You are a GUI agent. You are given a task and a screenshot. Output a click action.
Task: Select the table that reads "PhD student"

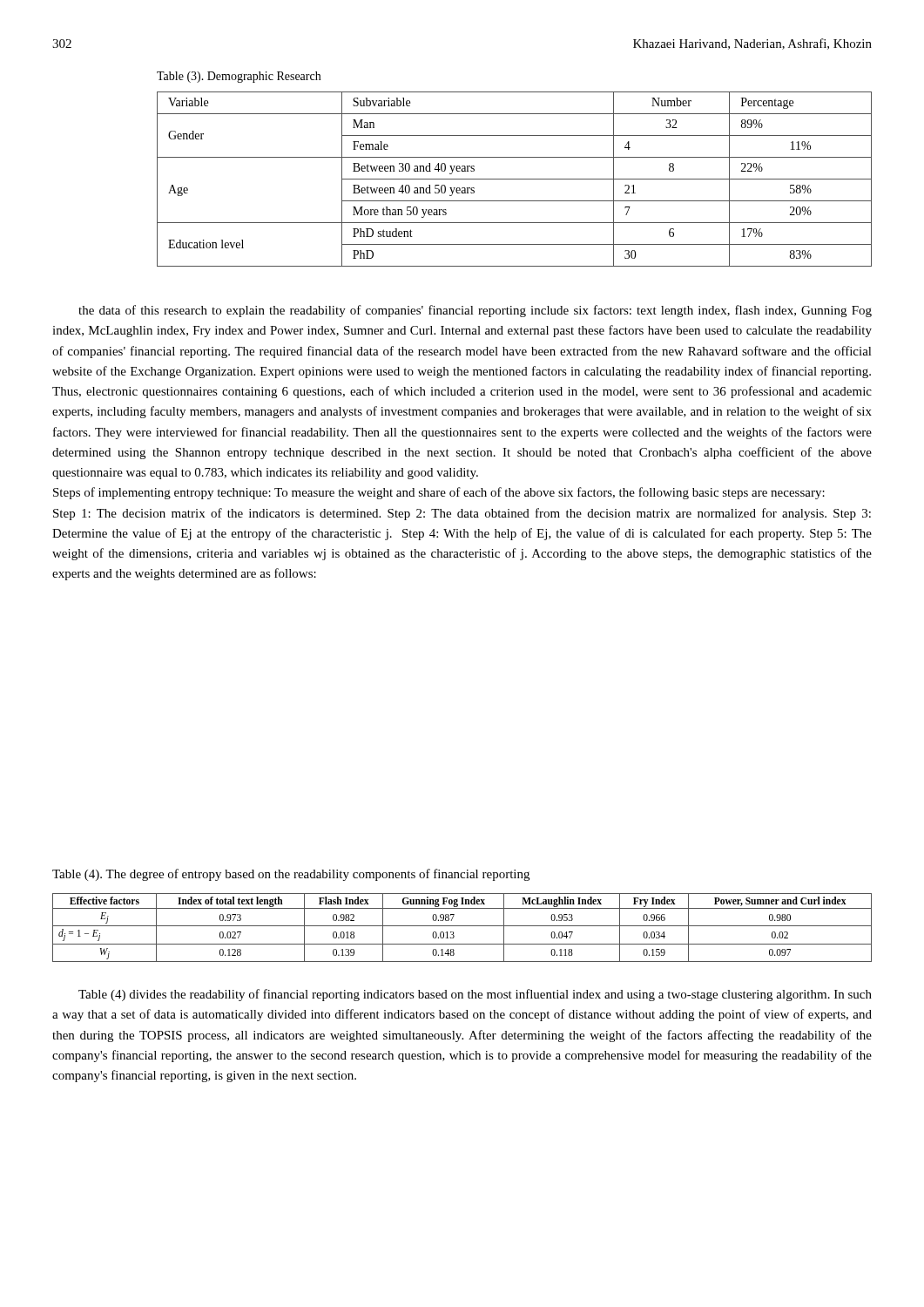tap(514, 179)
